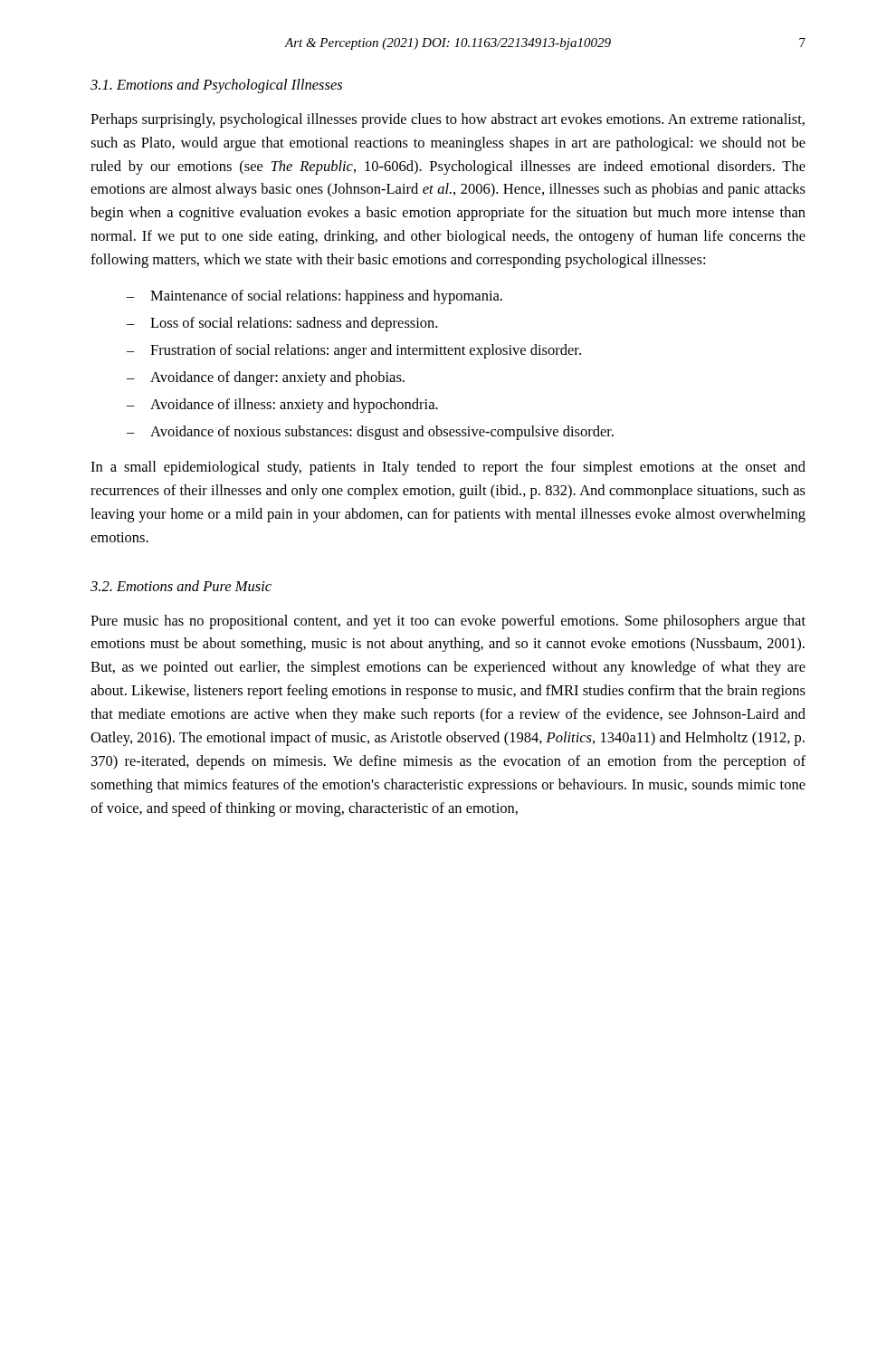Find the element starting "– Avoidance of danger: anxiety and phobias."
Screen dimensions: 1358x896
[x=266, y=378]
